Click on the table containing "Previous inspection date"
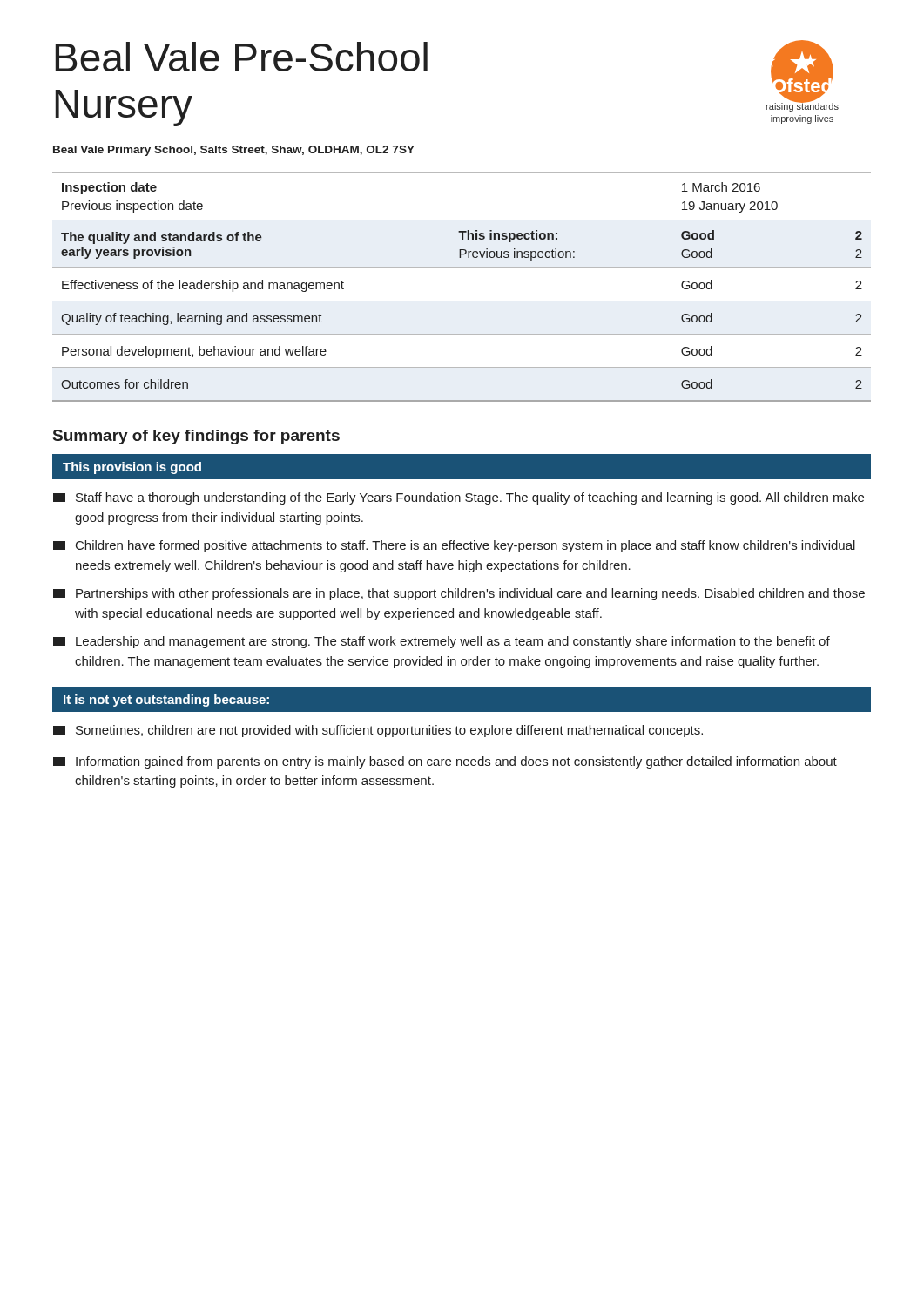This screenshot has width=924, height=1307. pyautogui.click(x=462, y=287)
